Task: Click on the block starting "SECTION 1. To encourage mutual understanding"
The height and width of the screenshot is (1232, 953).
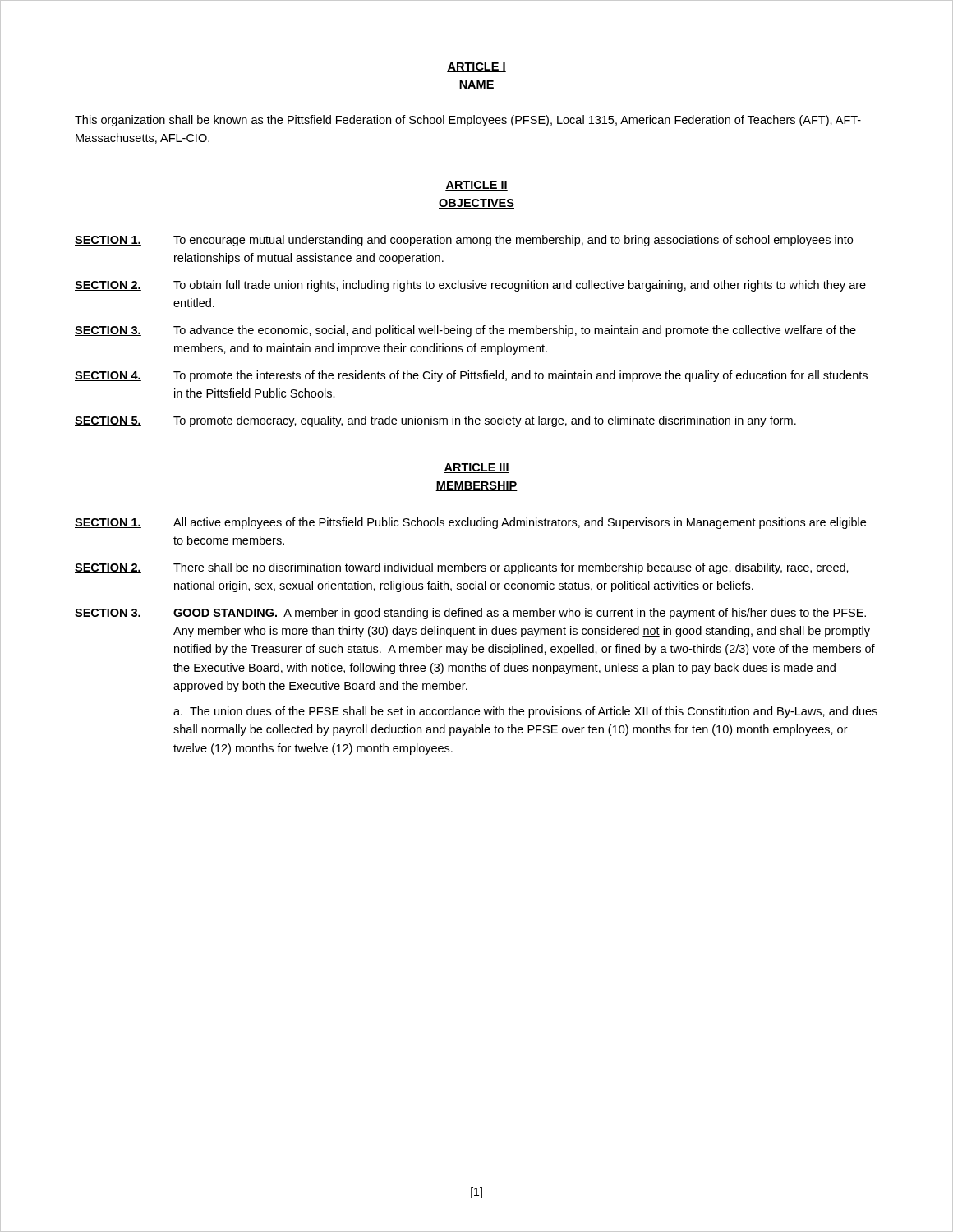Action: [476, 249]
